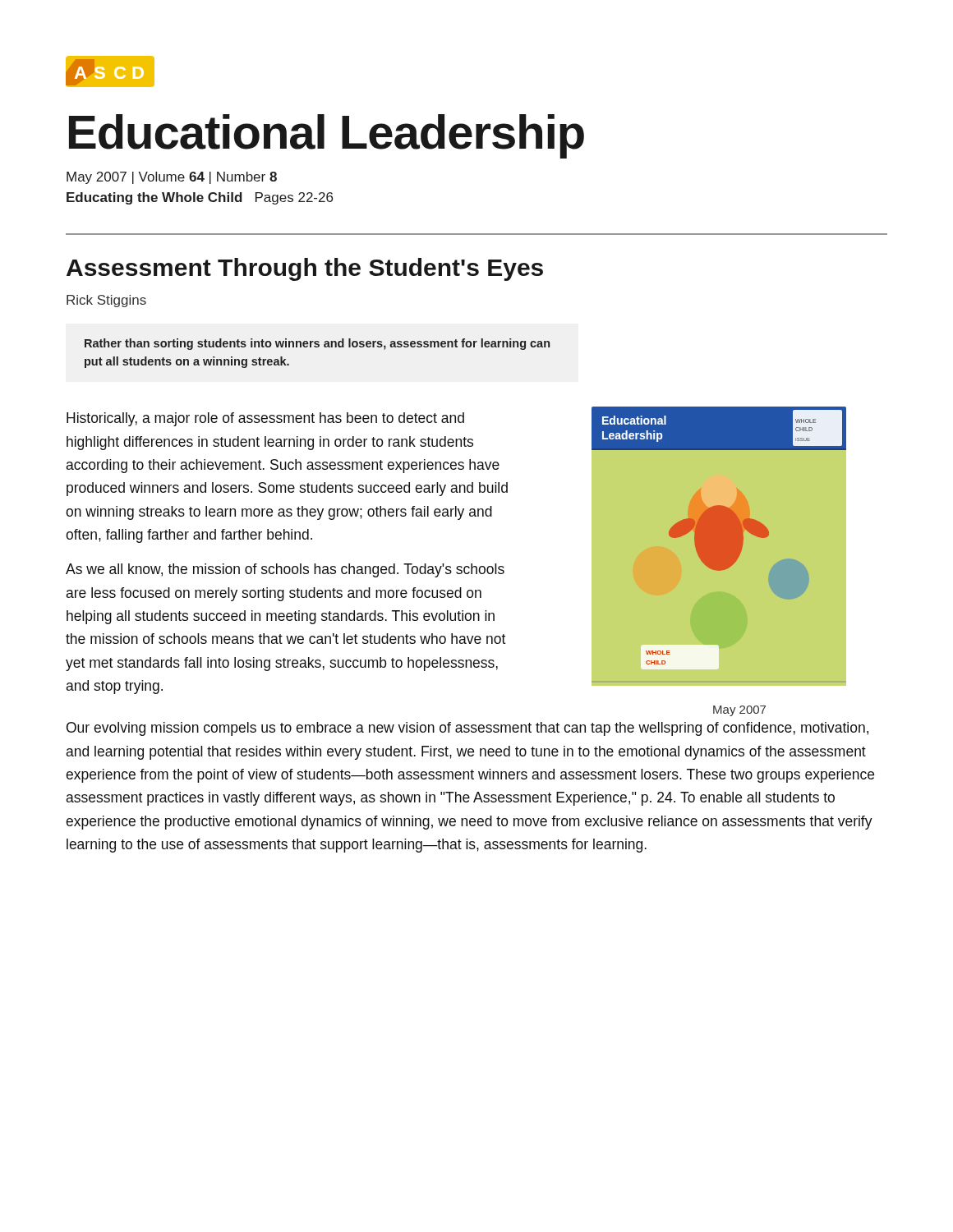
Task: Select the text block that reads "Rather than sorting students into winners and"
Action: [x=322, y=353]
